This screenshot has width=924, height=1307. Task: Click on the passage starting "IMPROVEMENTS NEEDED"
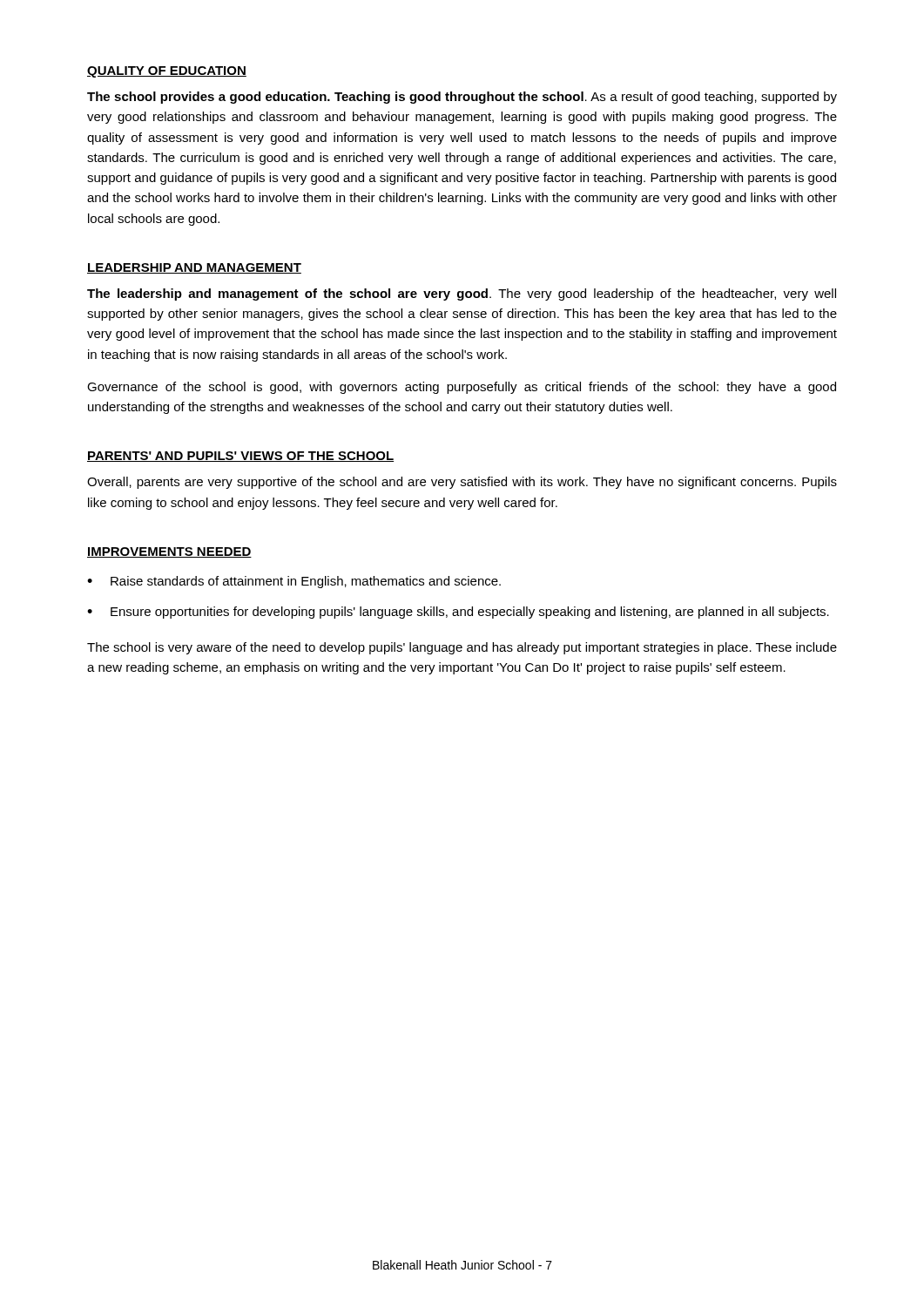click(169, 551)
